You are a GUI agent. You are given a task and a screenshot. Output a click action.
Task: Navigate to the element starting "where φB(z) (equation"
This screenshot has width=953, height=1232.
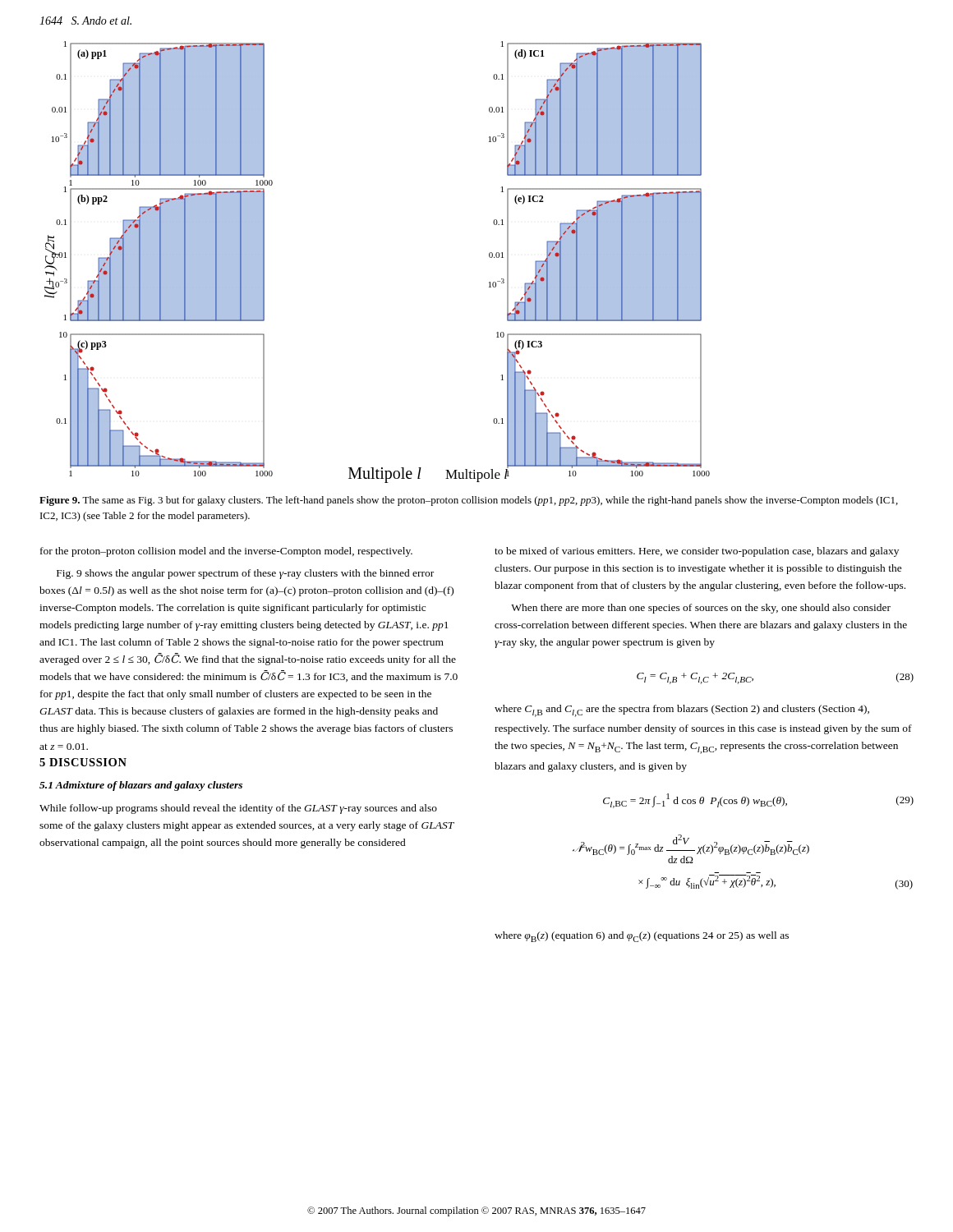click(704, 936)
